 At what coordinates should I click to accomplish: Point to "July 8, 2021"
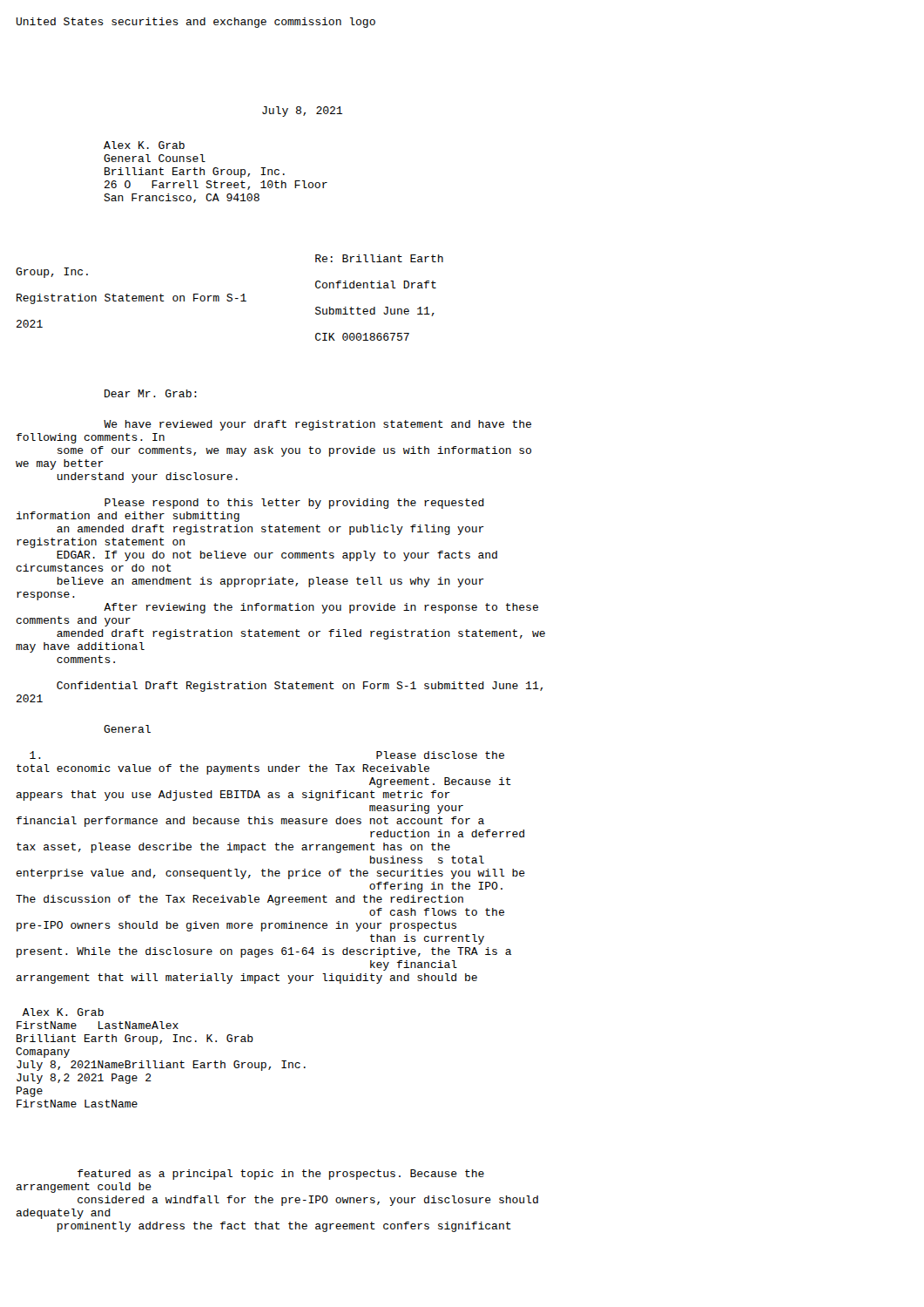pos(302,111)
